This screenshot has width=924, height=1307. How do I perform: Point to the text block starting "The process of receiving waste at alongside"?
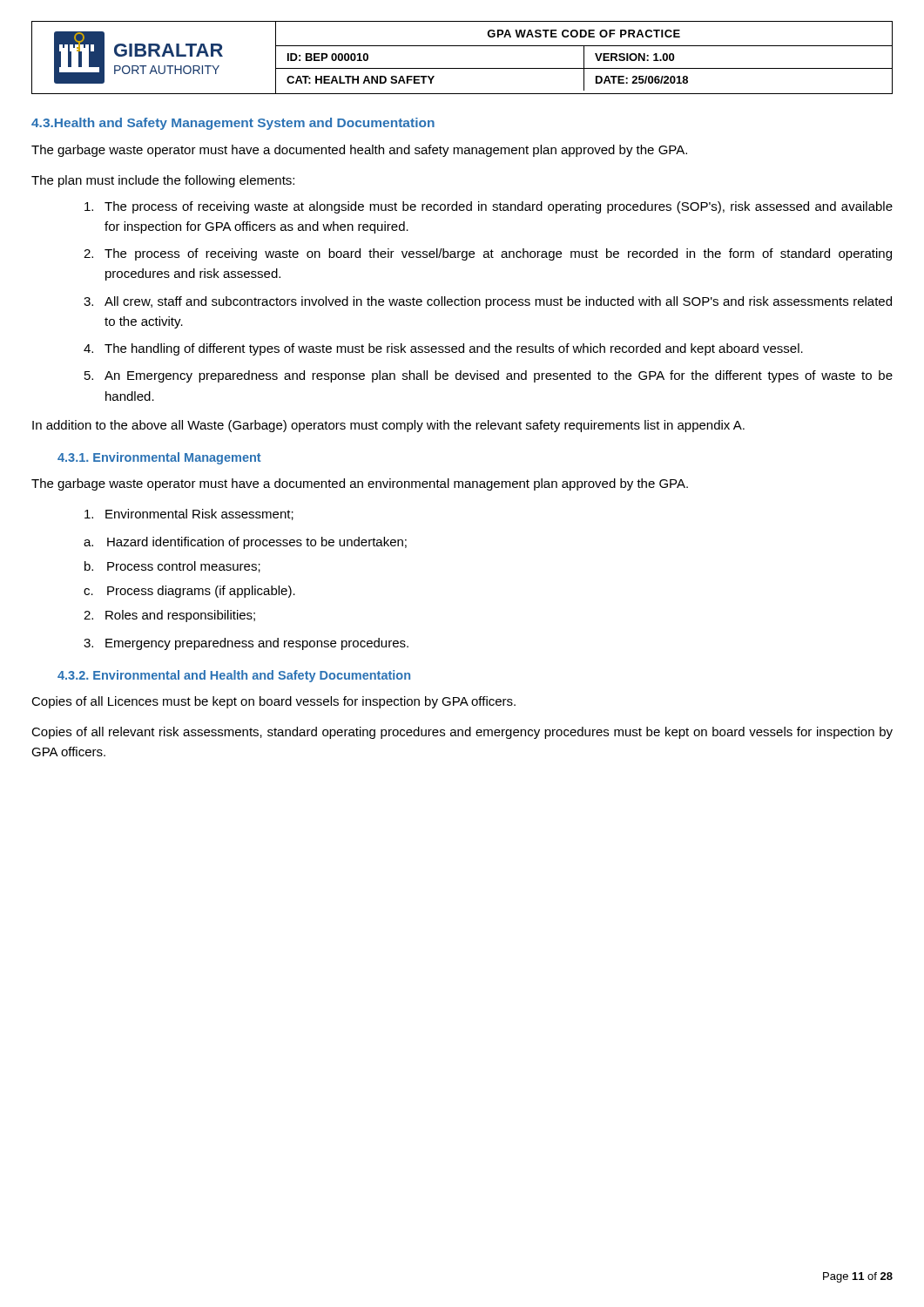point(488,216)
